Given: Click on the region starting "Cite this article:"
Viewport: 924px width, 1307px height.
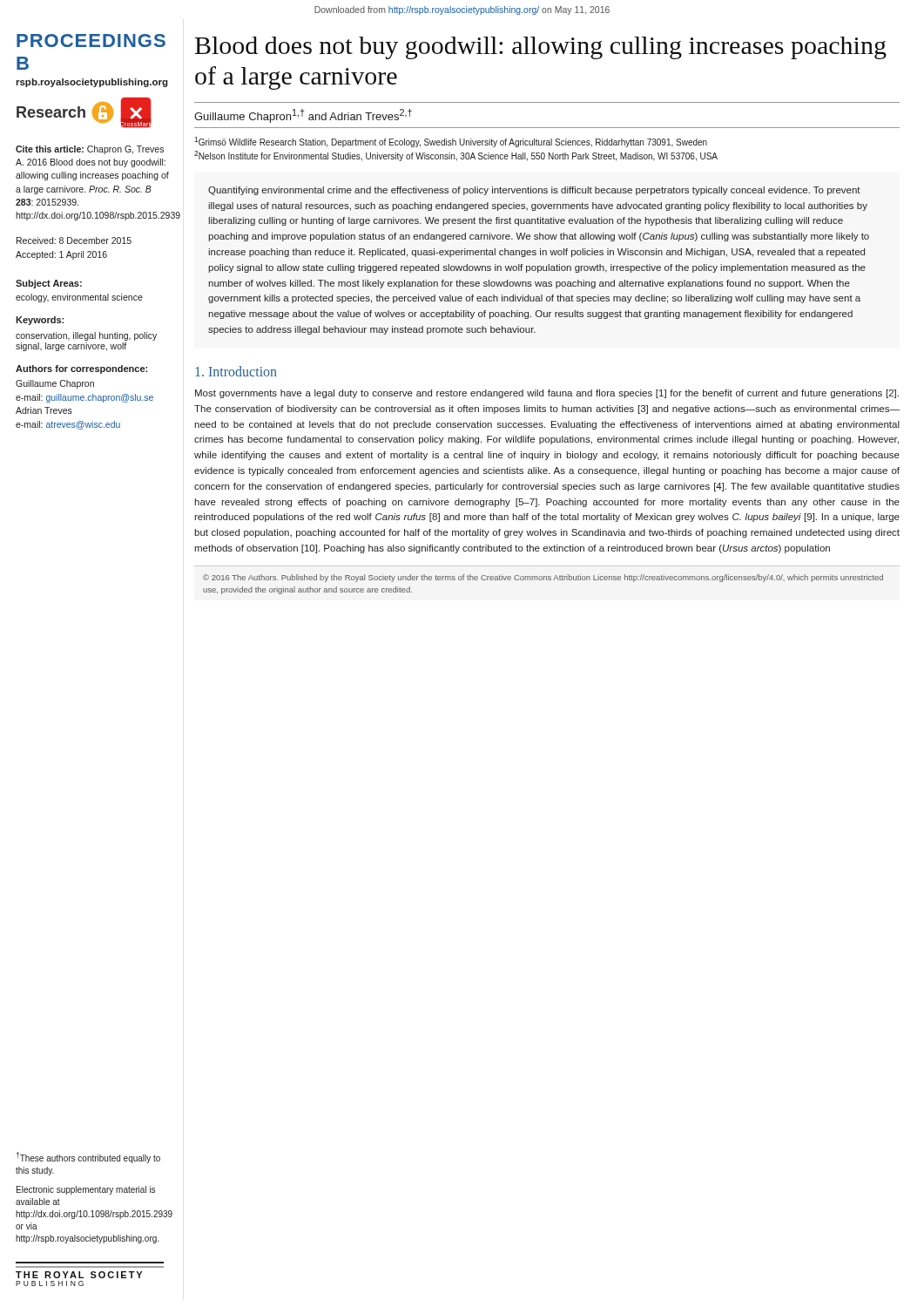Looking at the screenshot, I should pos(93,182).
